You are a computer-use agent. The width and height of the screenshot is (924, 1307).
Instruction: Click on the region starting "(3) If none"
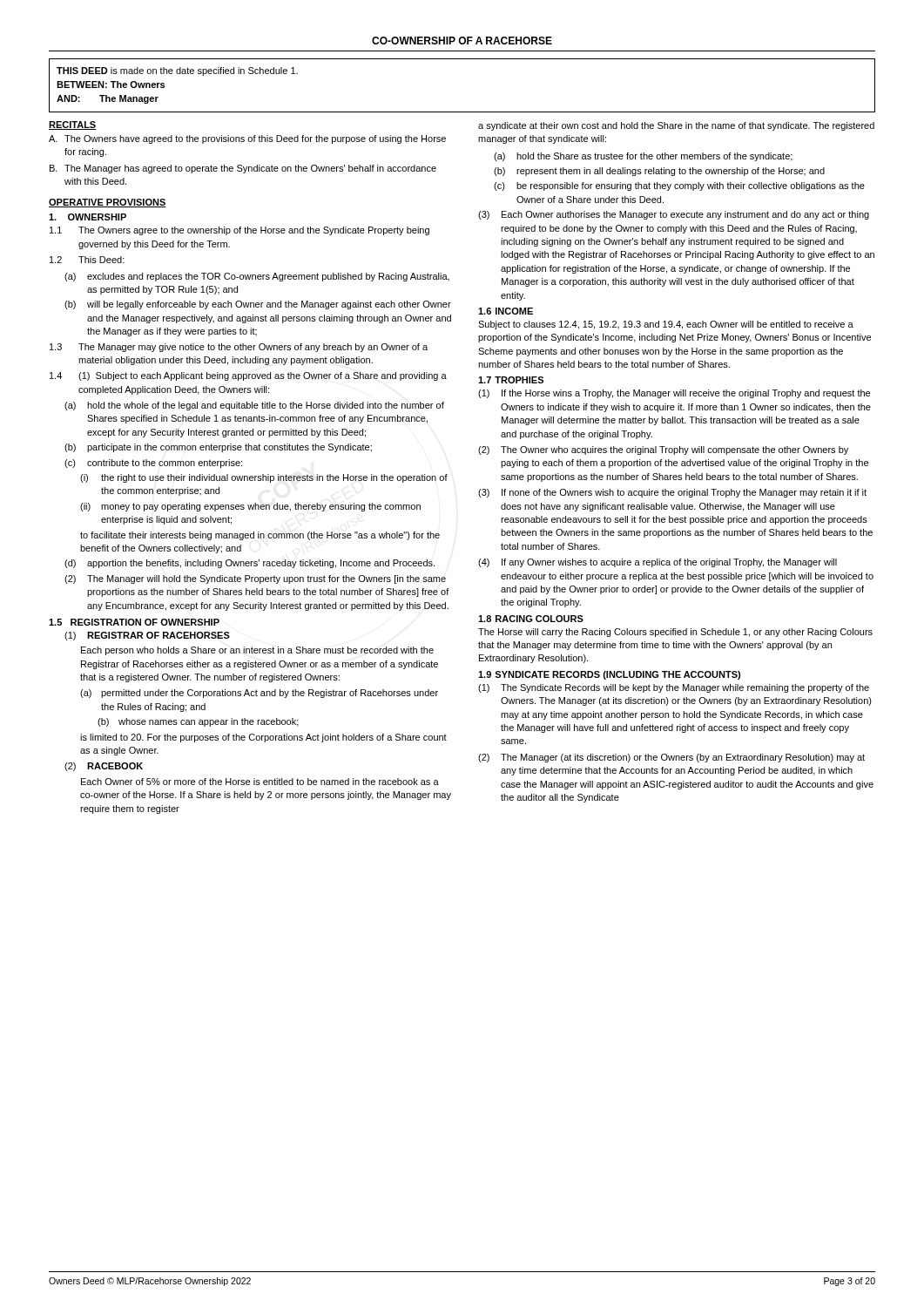(677, 520)
